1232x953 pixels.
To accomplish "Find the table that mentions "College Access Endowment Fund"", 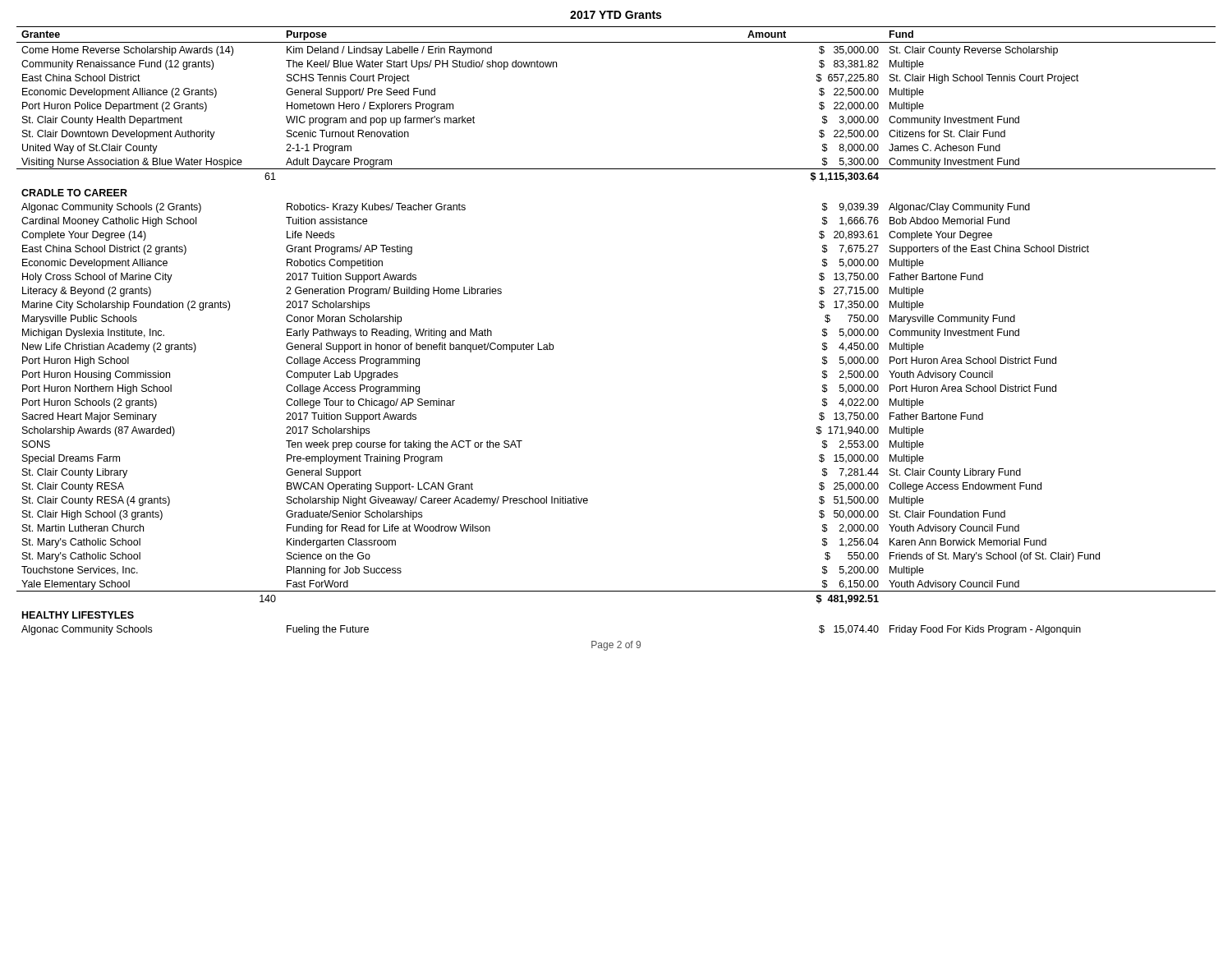I will pos(616,331).
